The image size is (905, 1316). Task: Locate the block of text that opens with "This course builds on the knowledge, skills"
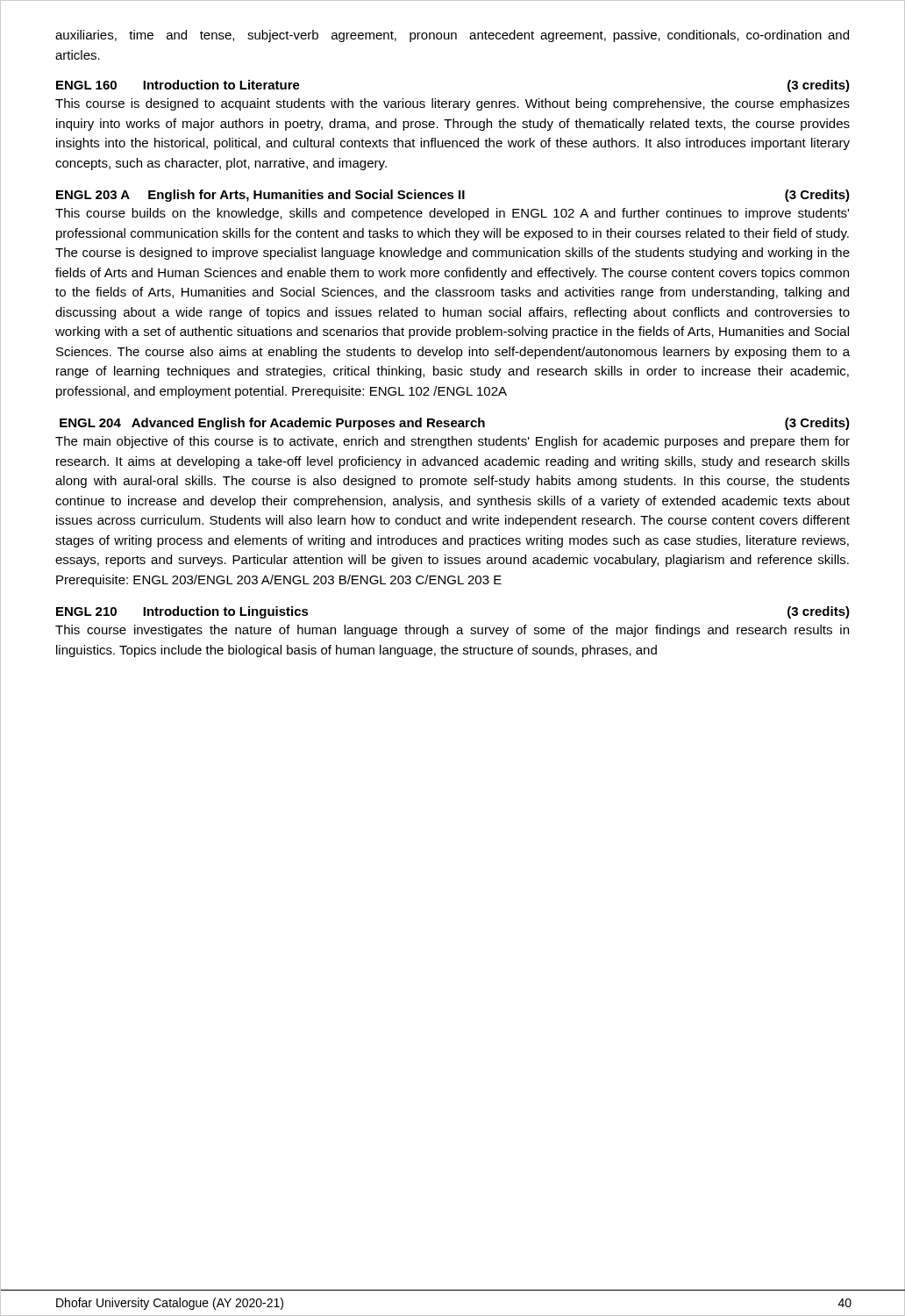tap(452, 302)
